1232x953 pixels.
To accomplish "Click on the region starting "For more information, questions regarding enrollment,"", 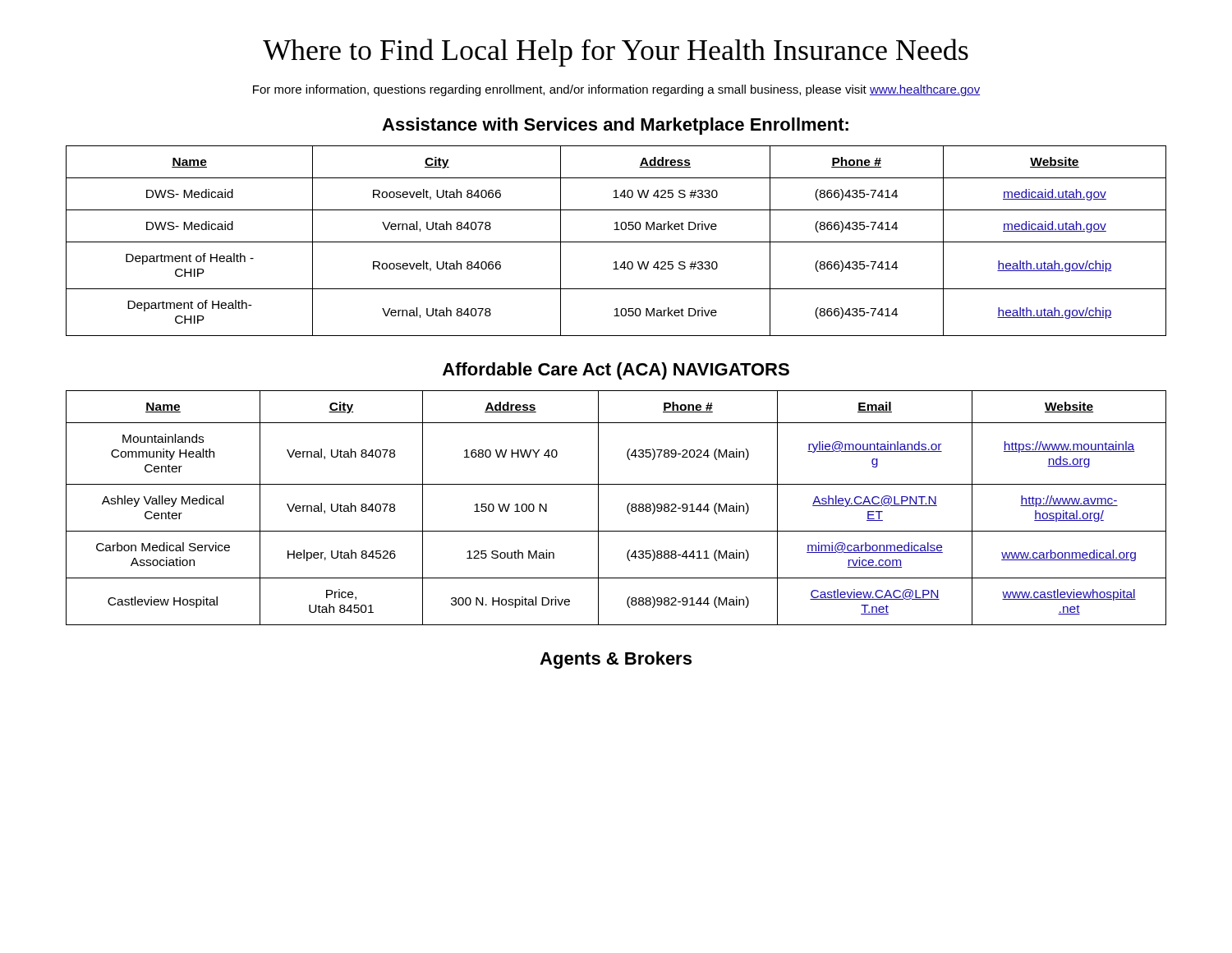I will [616, 89].
